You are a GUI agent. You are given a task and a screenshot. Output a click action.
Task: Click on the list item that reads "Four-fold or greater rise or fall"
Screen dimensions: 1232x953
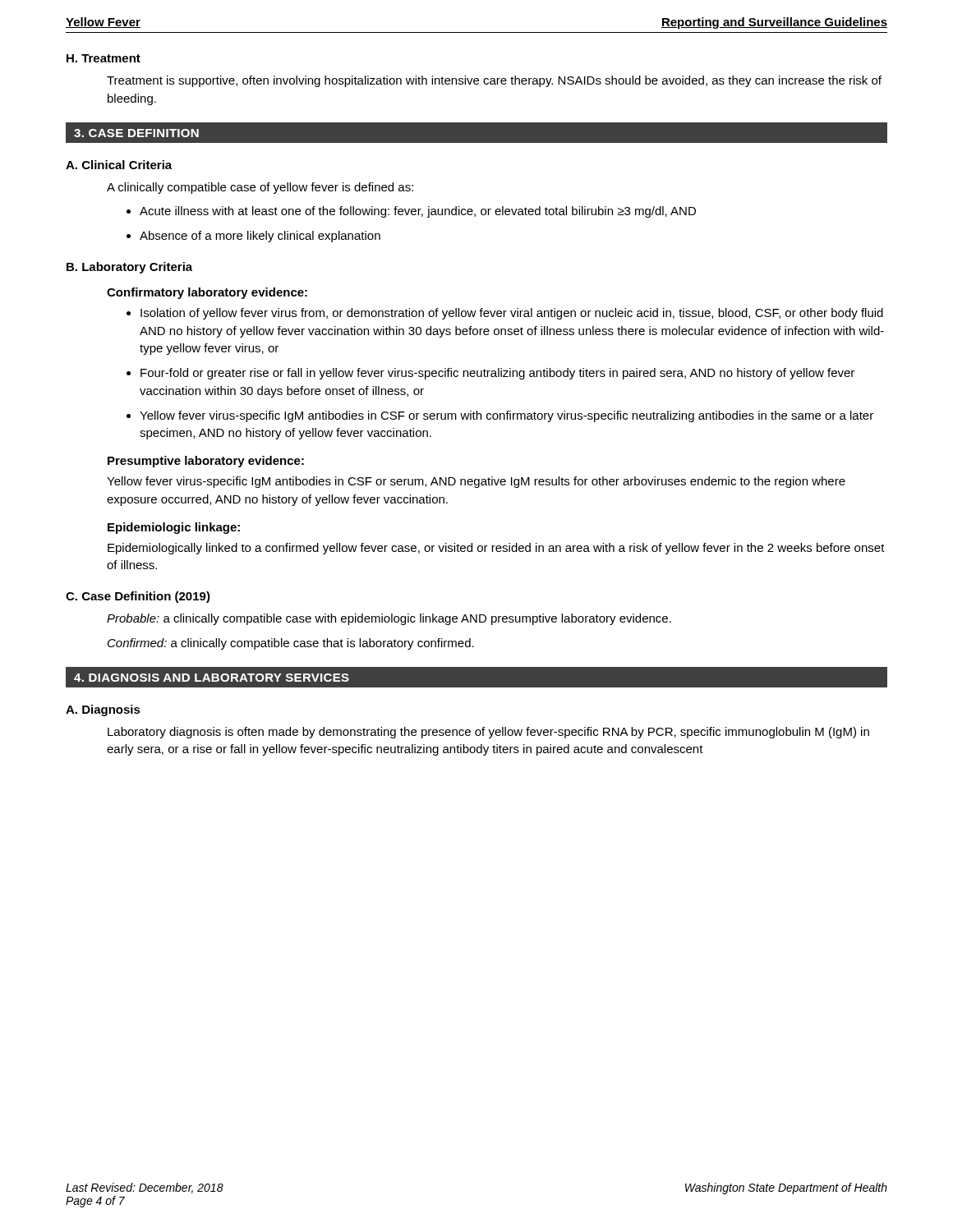pos(497,381)
